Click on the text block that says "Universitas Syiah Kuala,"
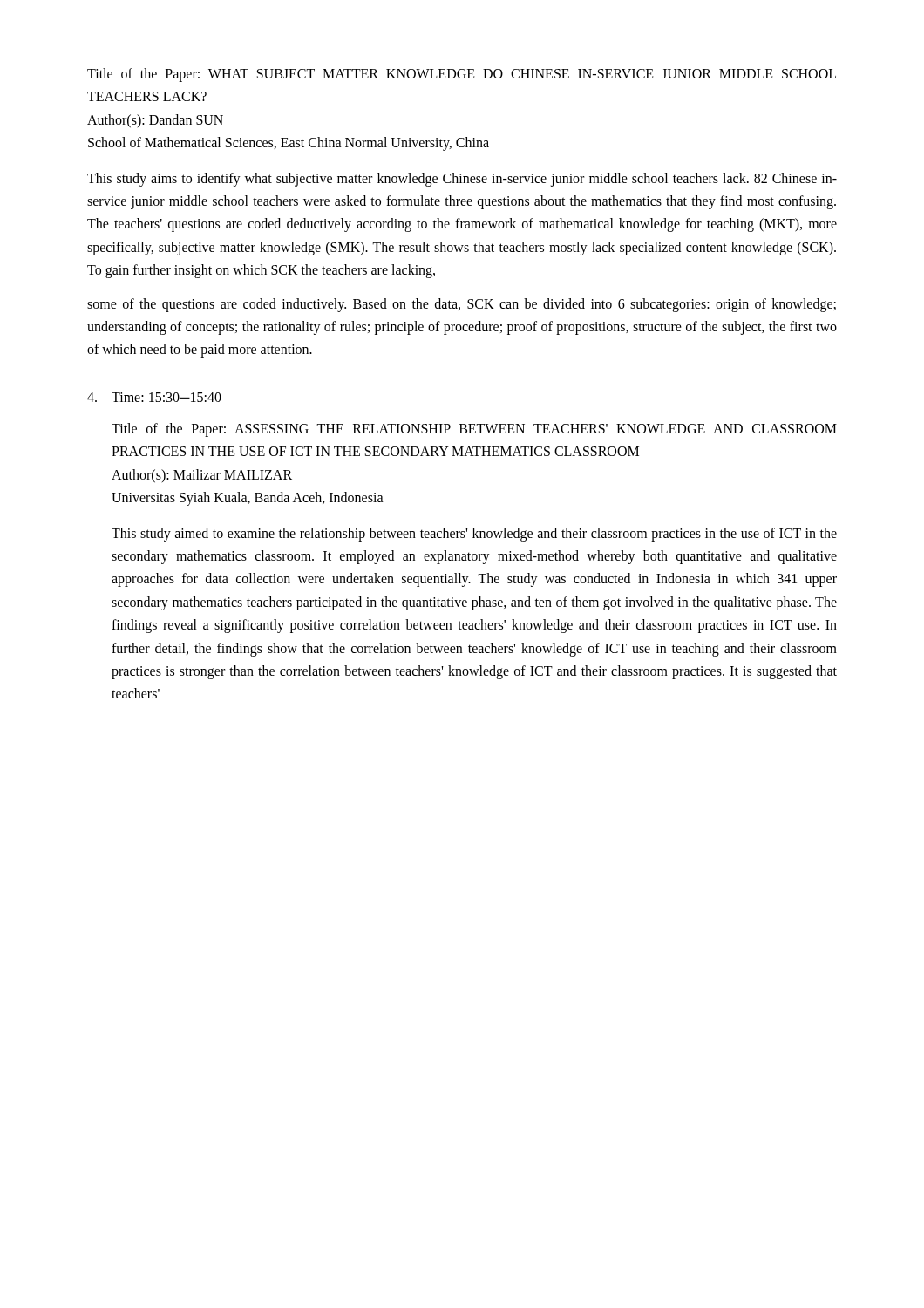 [x=247, y=498]
